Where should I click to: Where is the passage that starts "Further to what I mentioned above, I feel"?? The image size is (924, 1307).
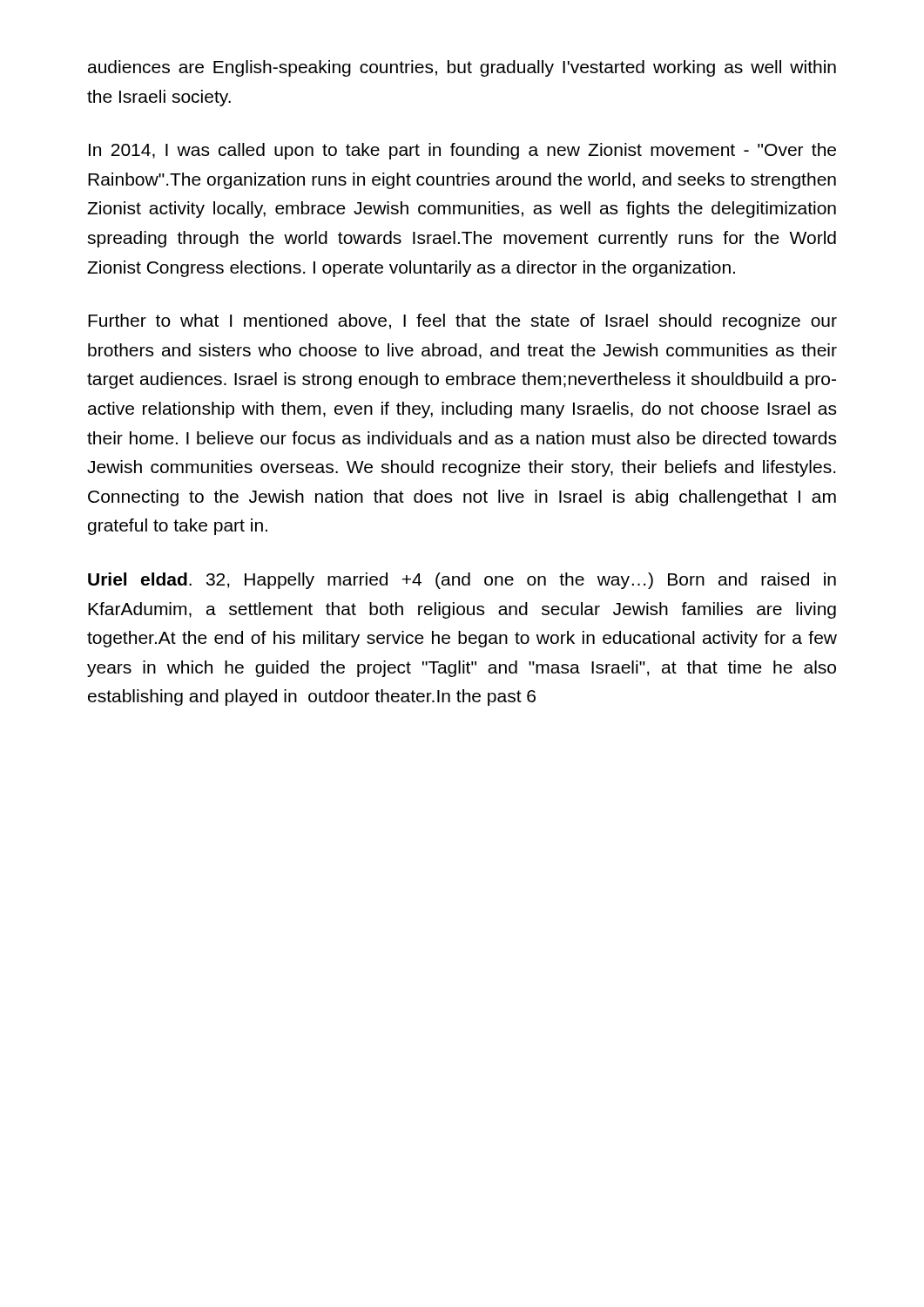[462, 423]
